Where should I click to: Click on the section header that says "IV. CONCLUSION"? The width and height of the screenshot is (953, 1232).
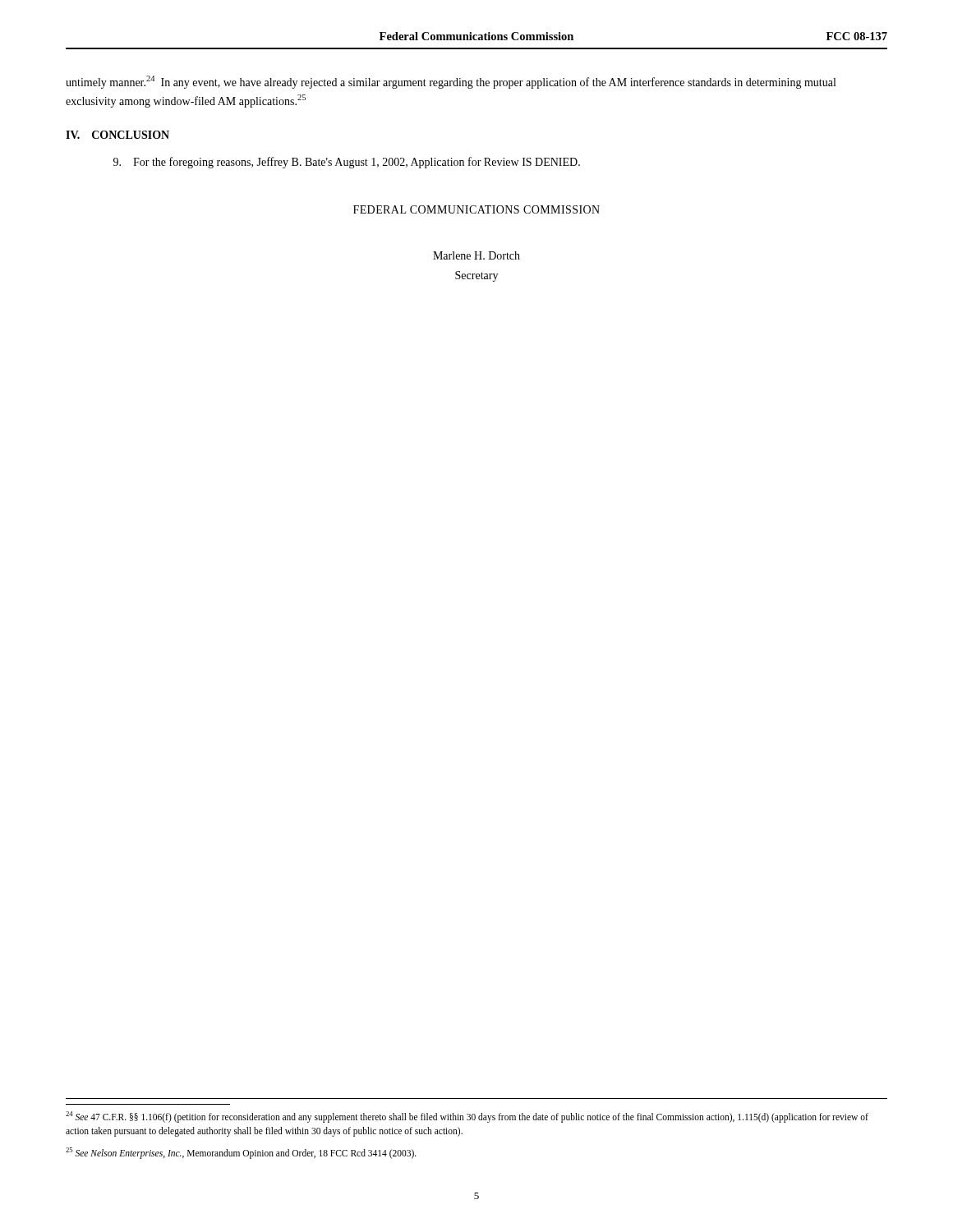click(118, 135)
